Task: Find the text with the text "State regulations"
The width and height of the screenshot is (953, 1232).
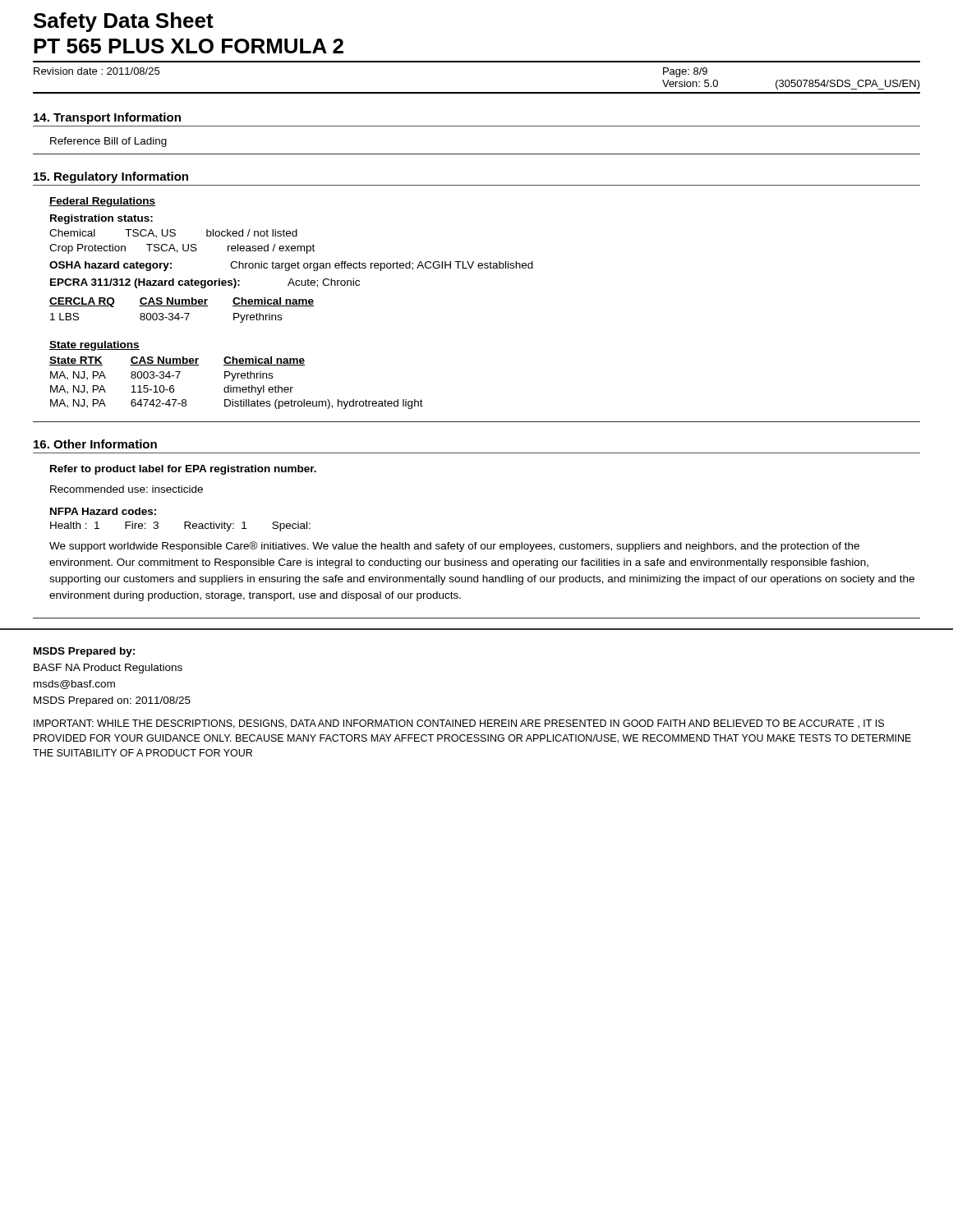Action: pyautogui.click(x=94, y=345)
